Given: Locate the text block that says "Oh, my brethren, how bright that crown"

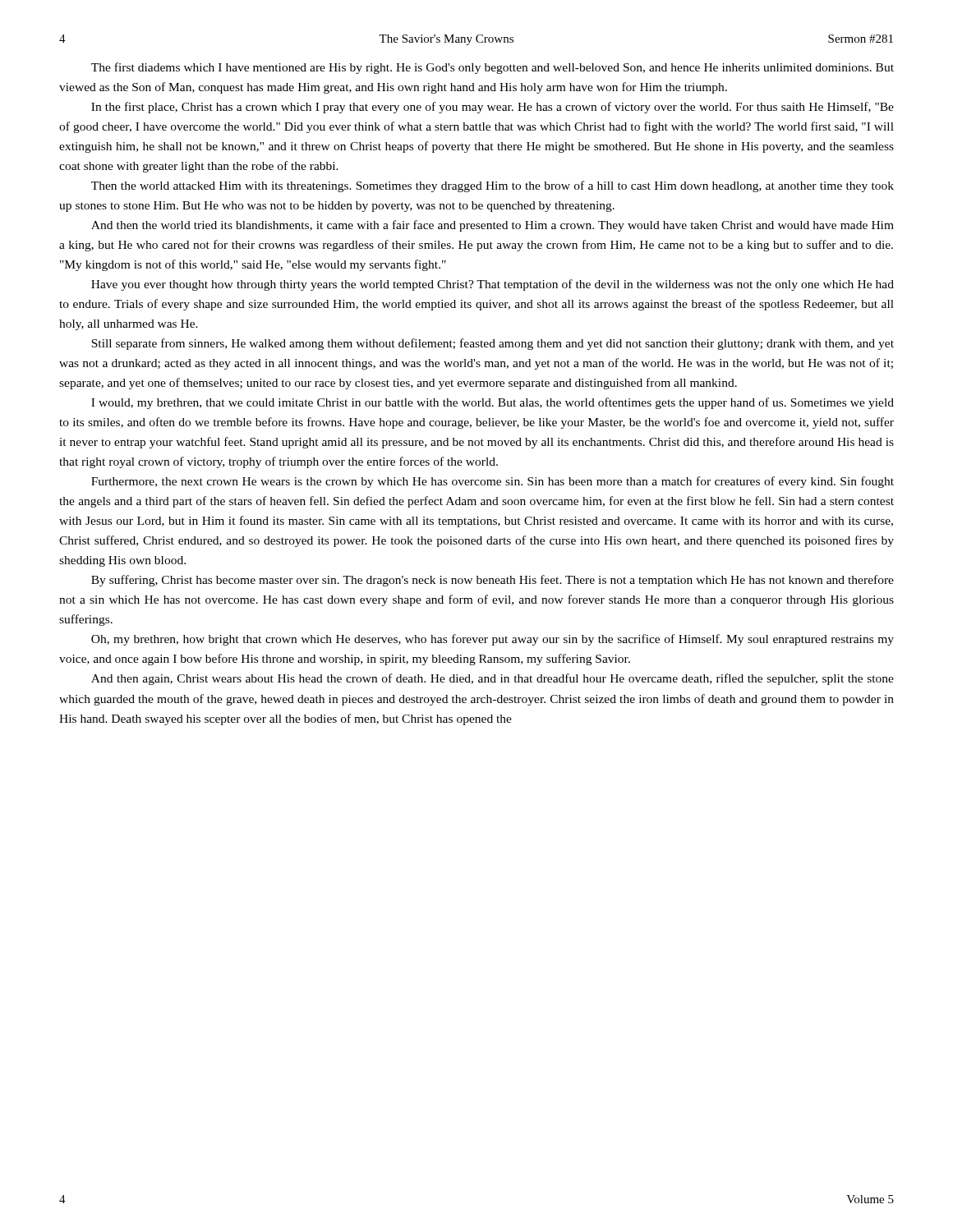Looking at the screenshot, I should tap(476, 649).
